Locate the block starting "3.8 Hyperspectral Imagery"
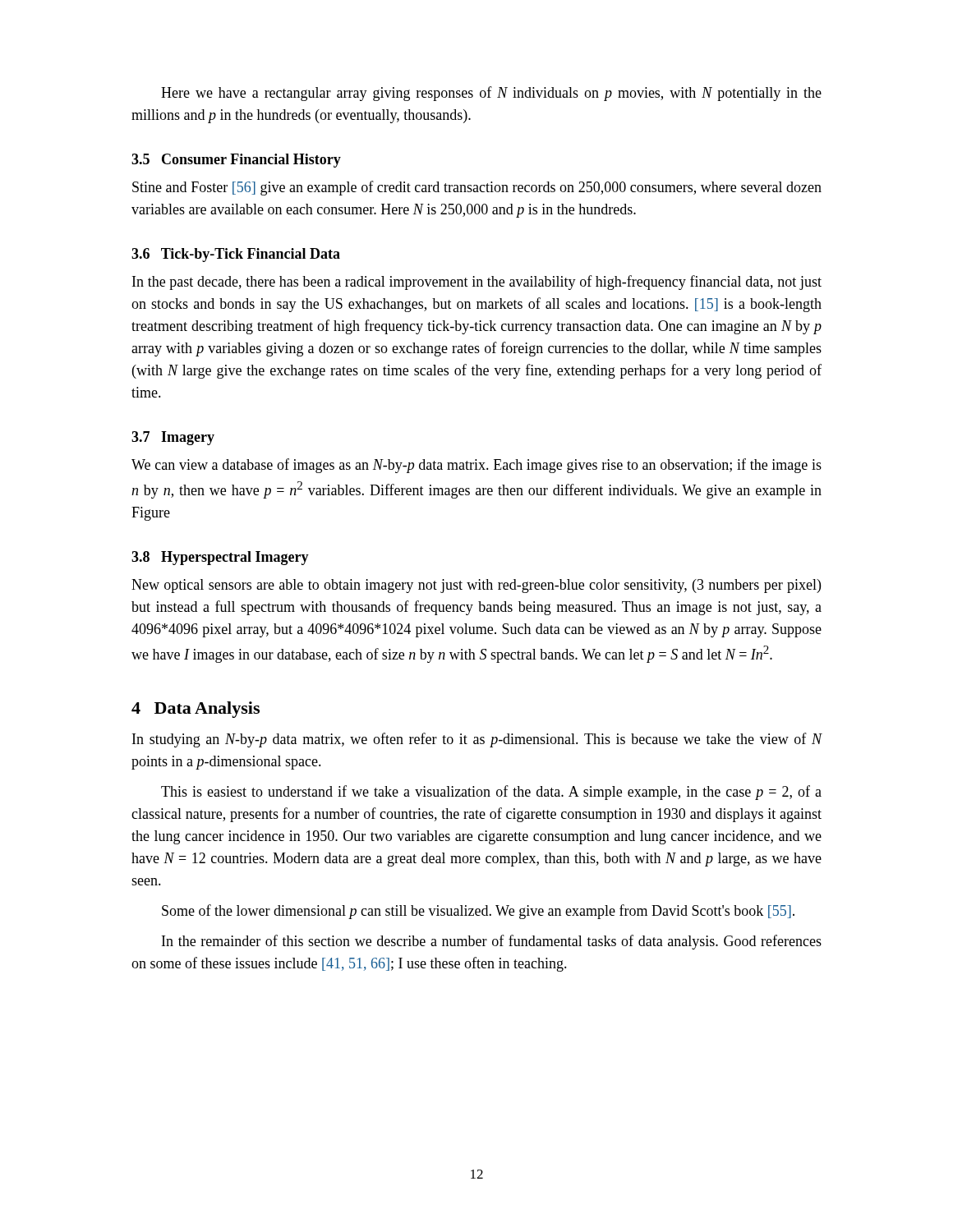The image size is (953, 1232). [220, 557]
